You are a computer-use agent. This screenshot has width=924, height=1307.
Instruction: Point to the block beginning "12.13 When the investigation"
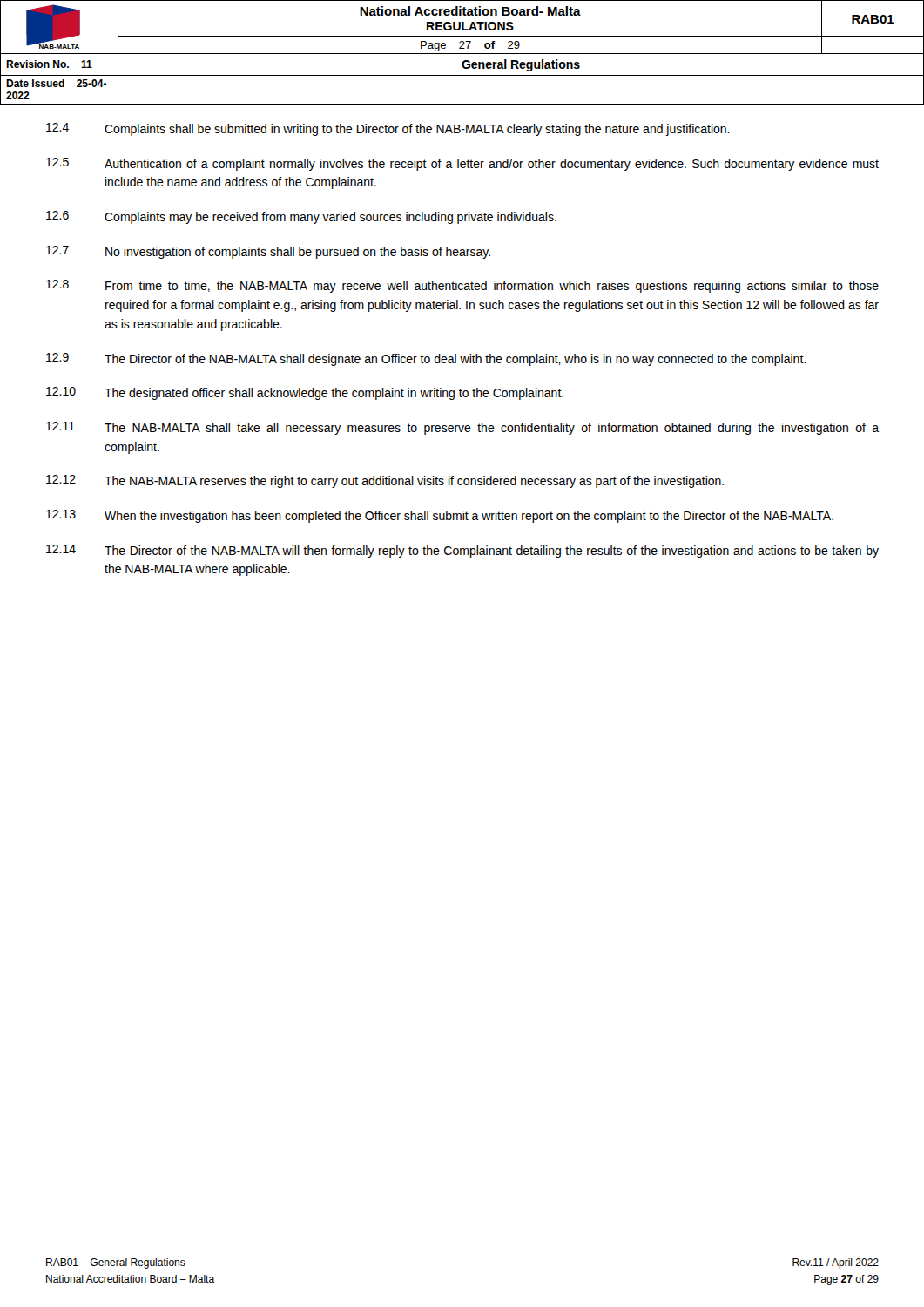[x=462, y=517]
